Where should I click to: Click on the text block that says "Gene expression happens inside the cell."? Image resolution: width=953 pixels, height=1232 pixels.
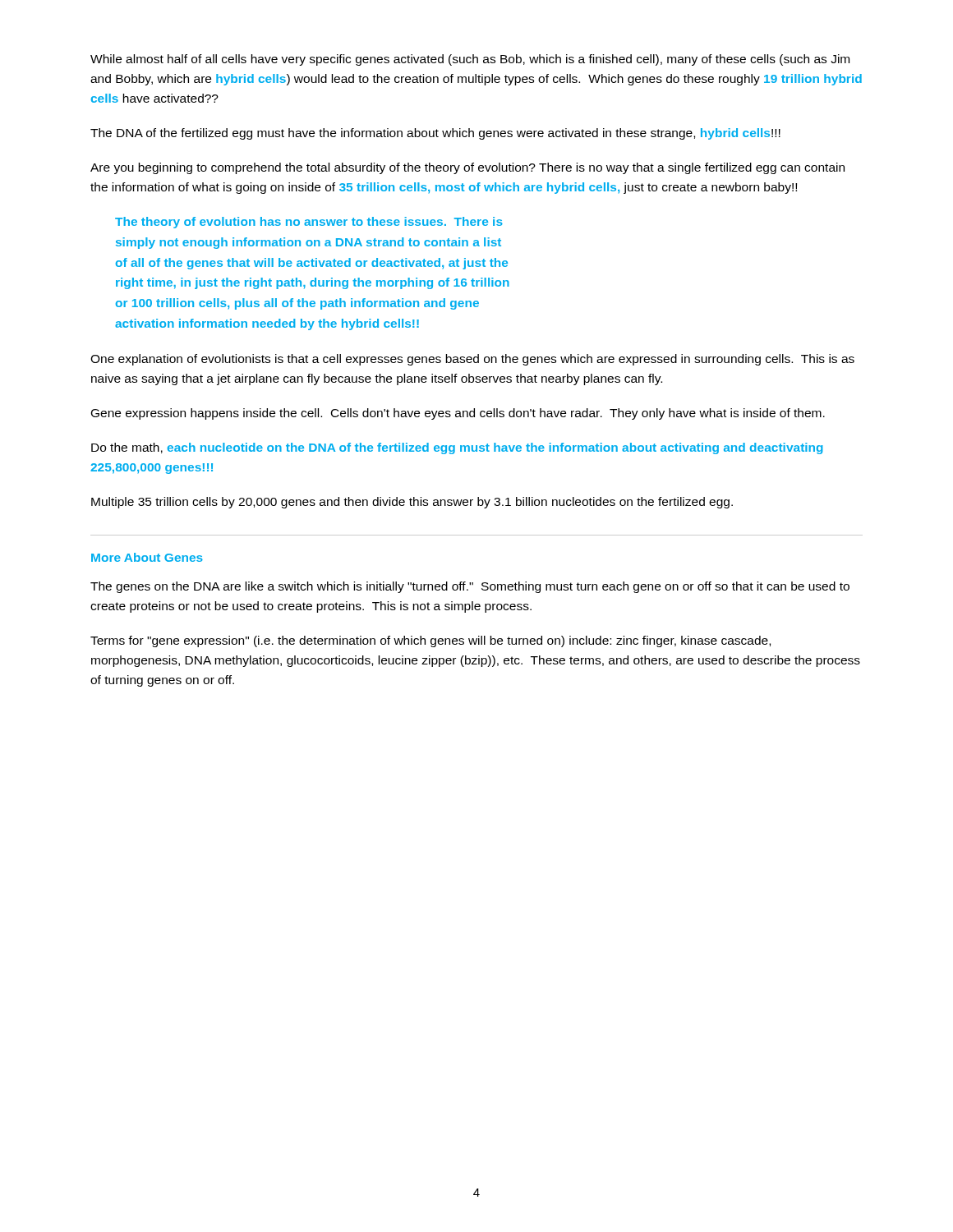pos(458,413)
